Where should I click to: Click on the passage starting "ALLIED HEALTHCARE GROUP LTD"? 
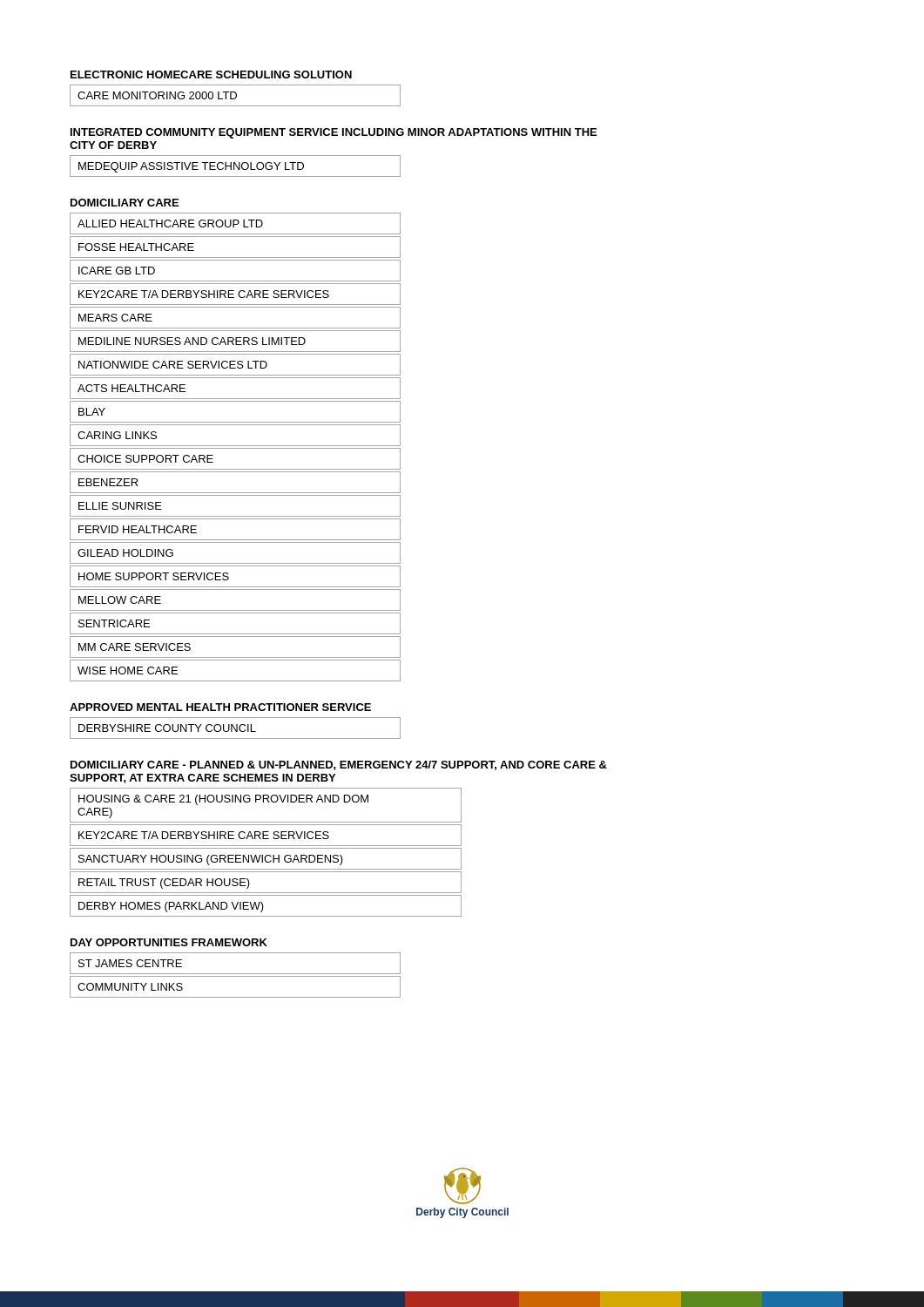point(170,223)
